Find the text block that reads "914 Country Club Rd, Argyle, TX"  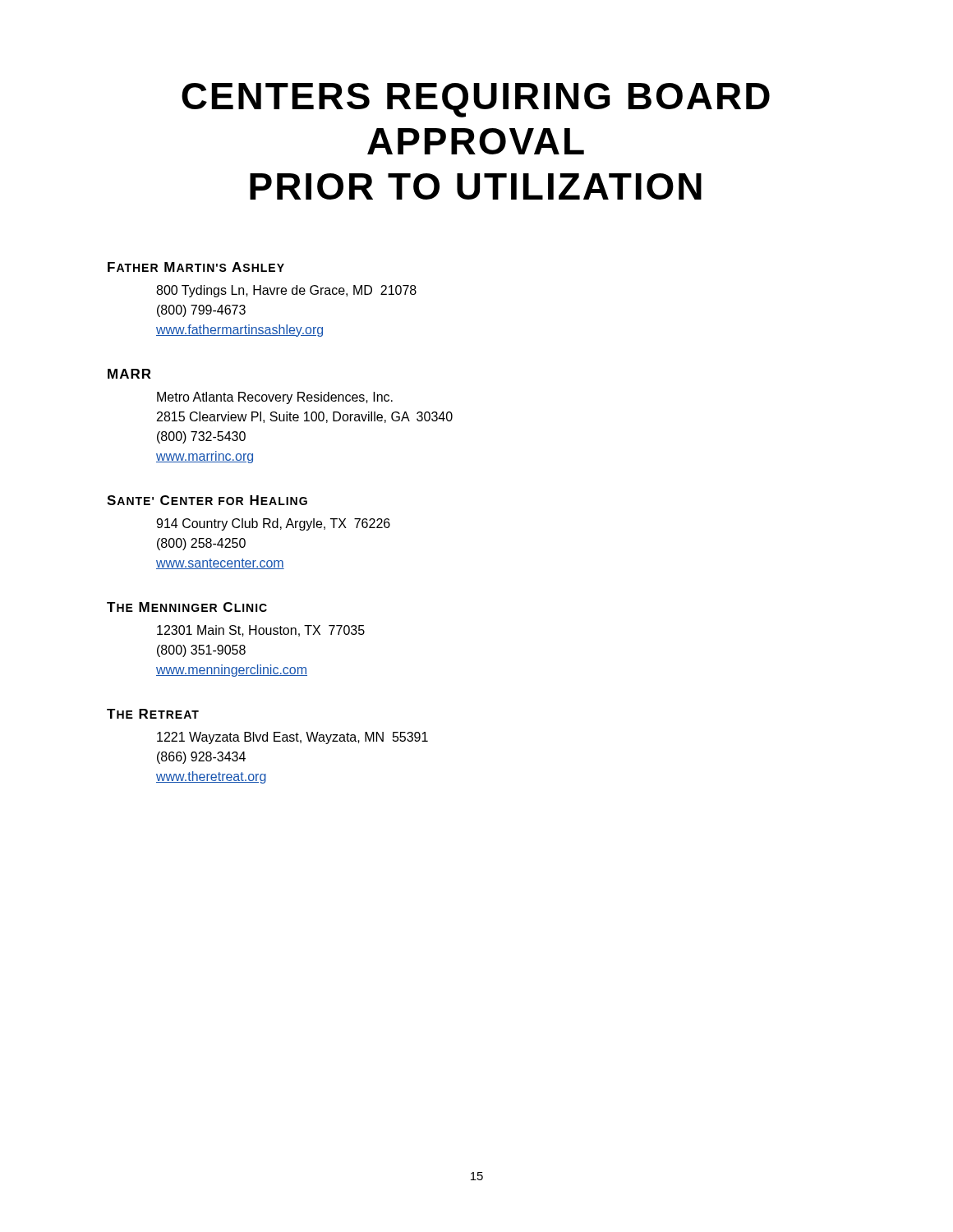273,524
